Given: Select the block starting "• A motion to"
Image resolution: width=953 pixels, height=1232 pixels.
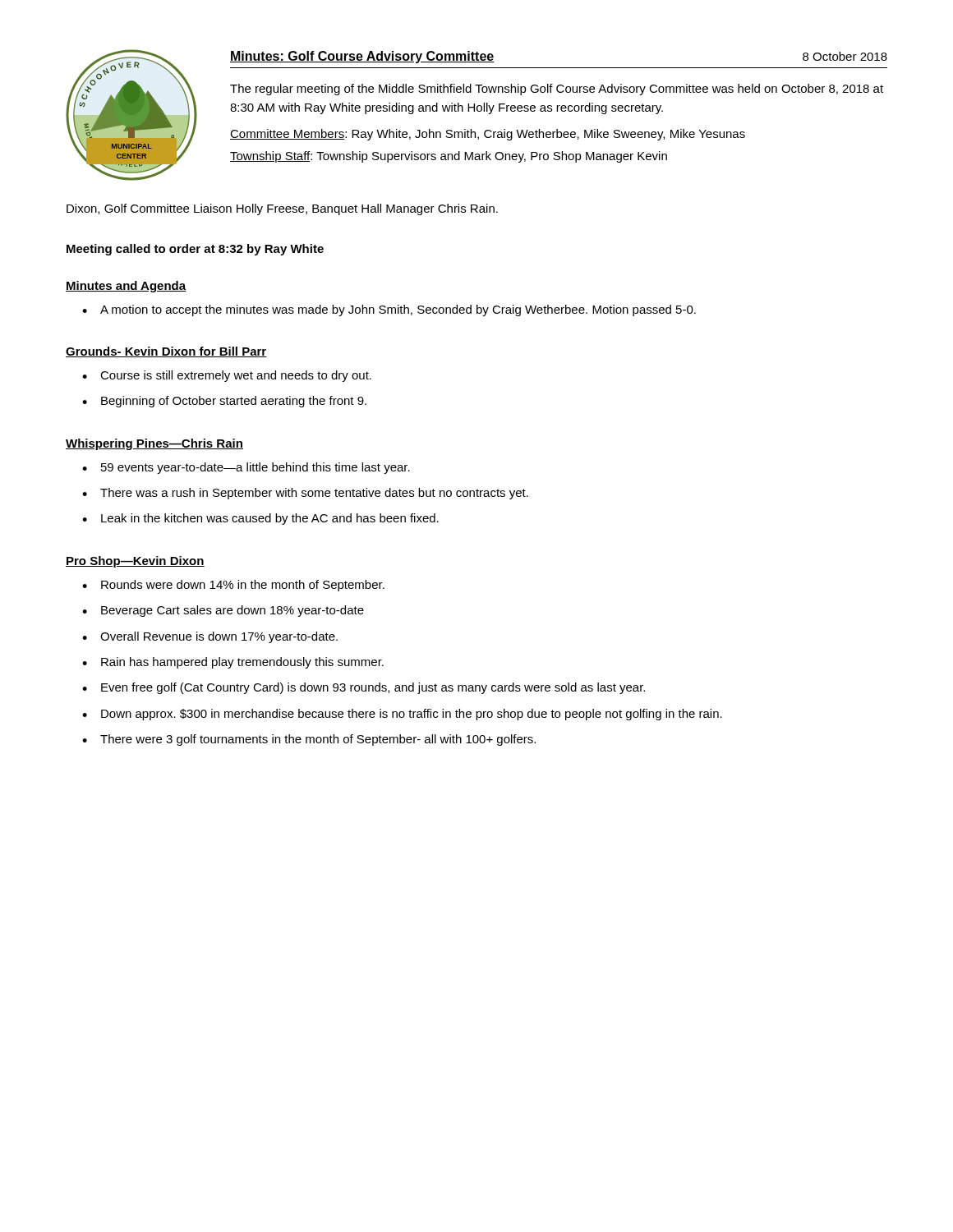Looking at the screenshot, I should 485,311.
